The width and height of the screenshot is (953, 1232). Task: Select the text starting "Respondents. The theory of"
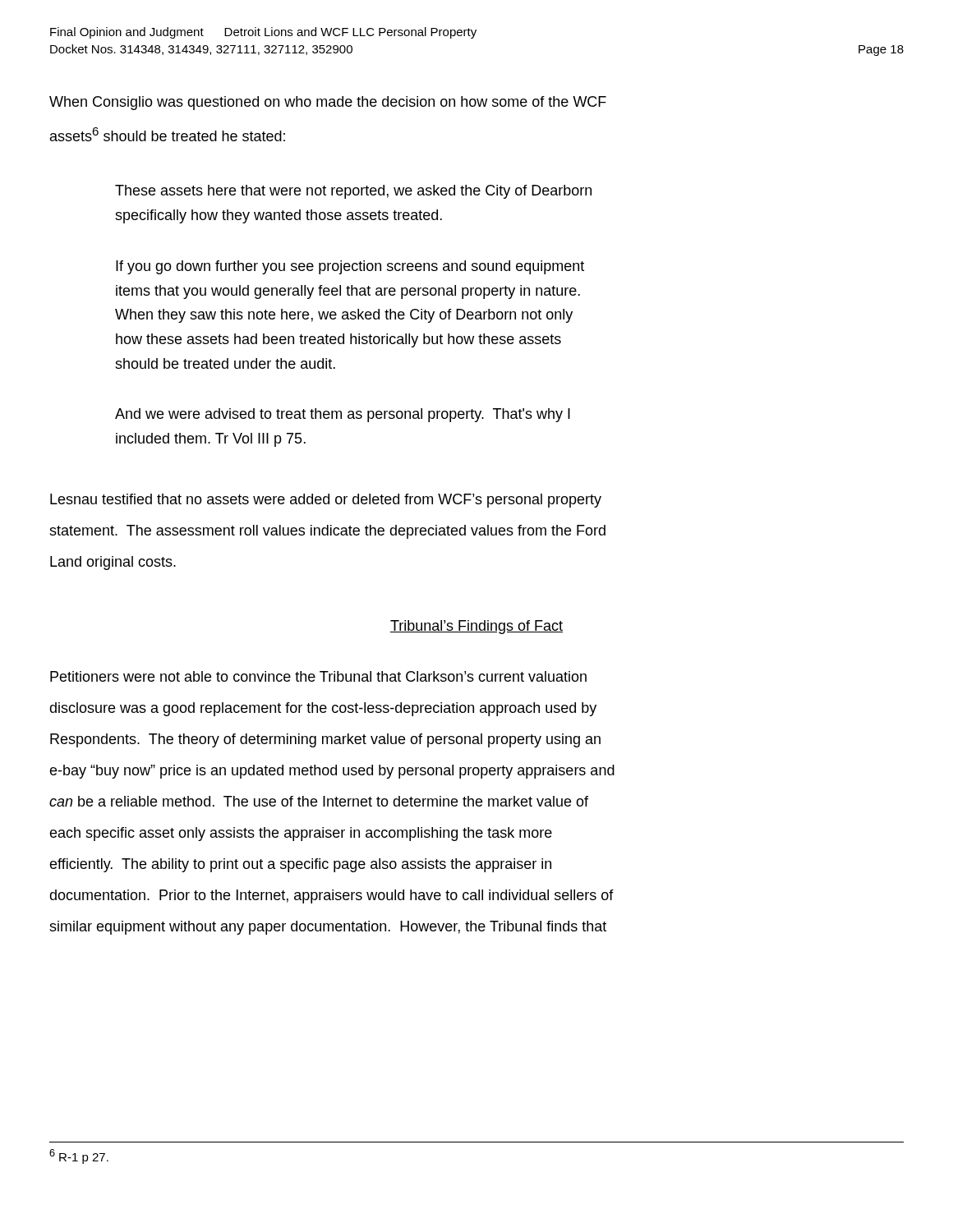click(325, 739)
